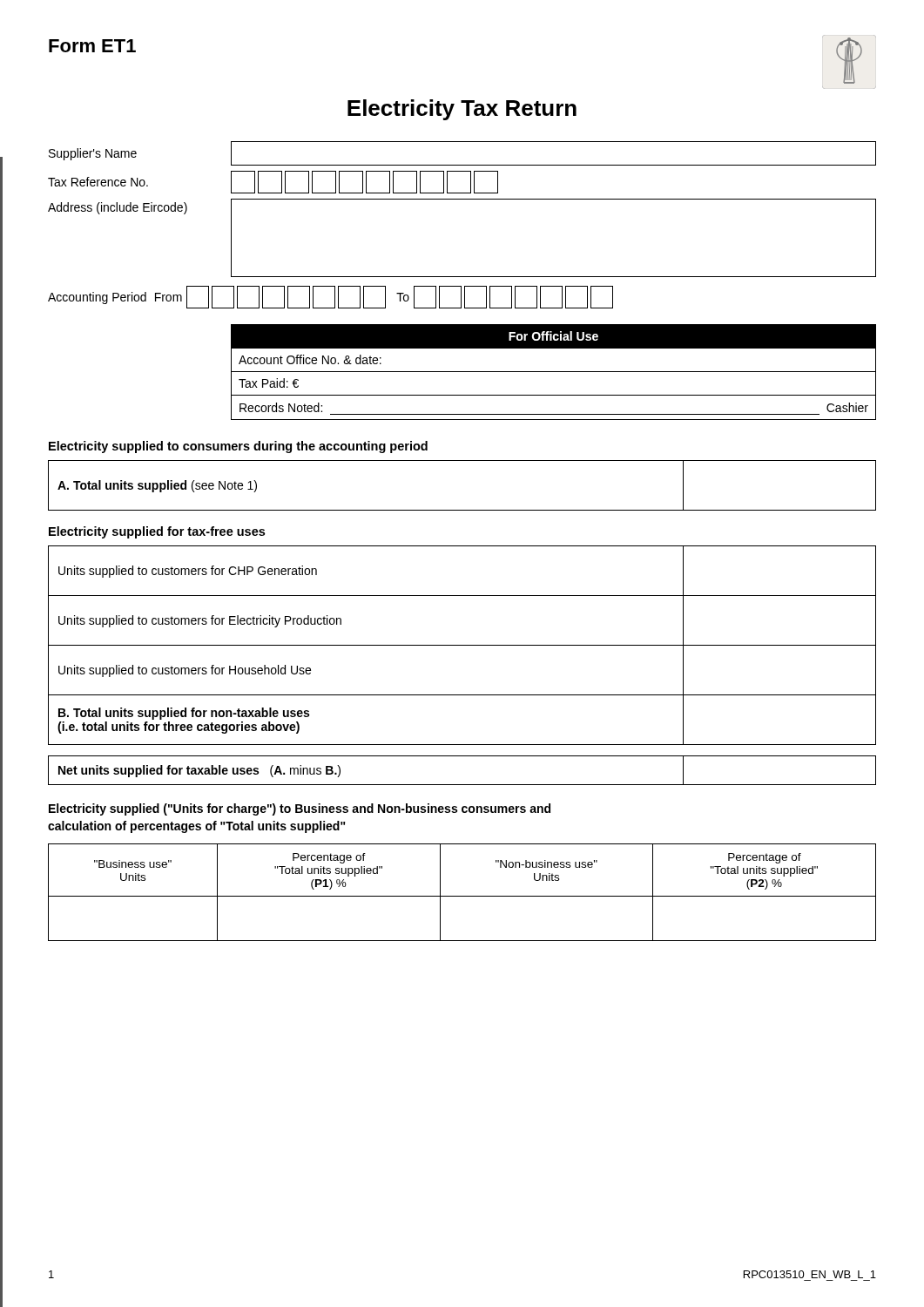The width and height of the screenshot is (924, 1307).
Task: Select the text starting "Electricity supplied for tax-free uses"
Action: click(x=157, y=531)
